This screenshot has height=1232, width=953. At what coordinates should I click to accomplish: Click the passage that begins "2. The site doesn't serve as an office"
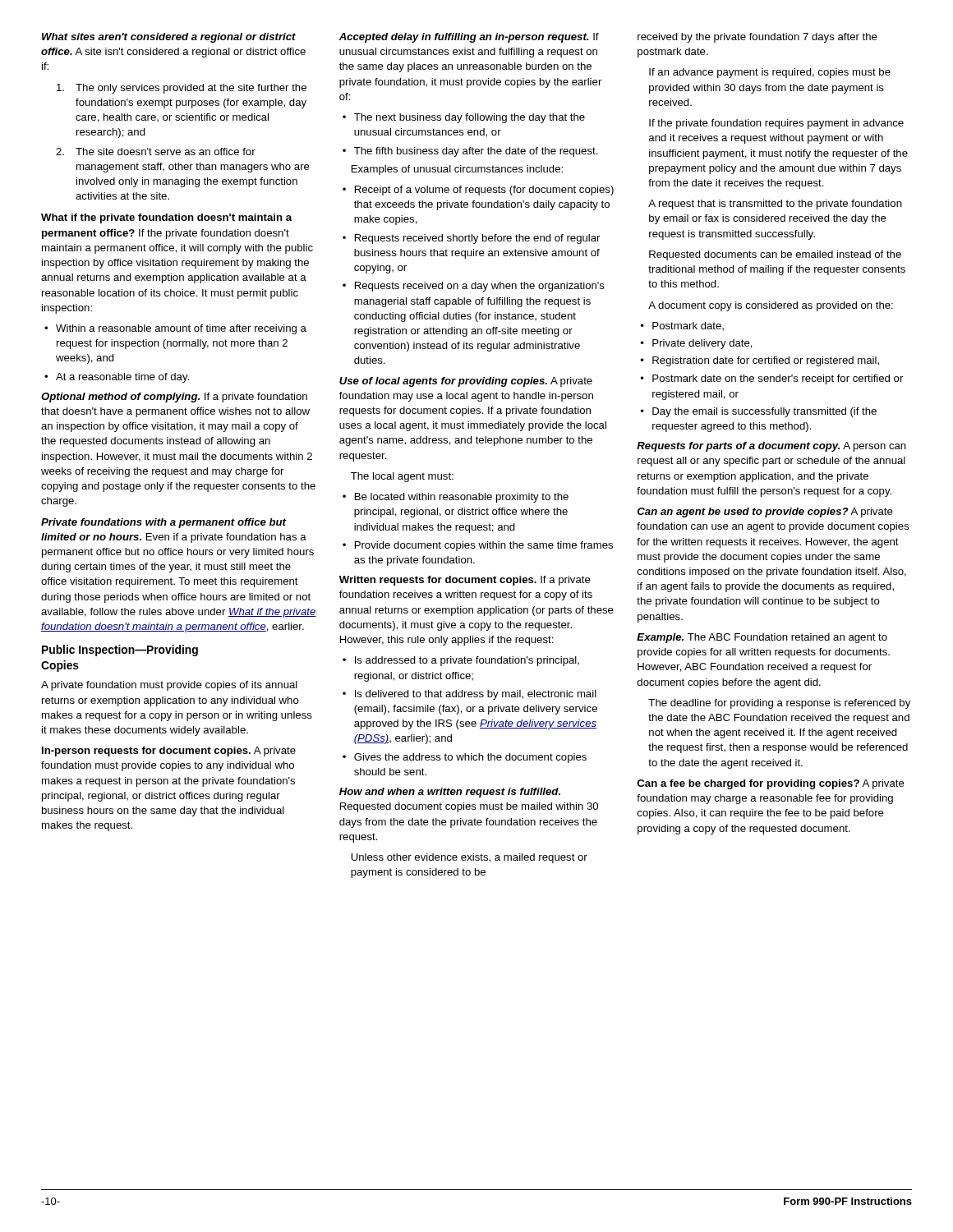pos(186,174)
